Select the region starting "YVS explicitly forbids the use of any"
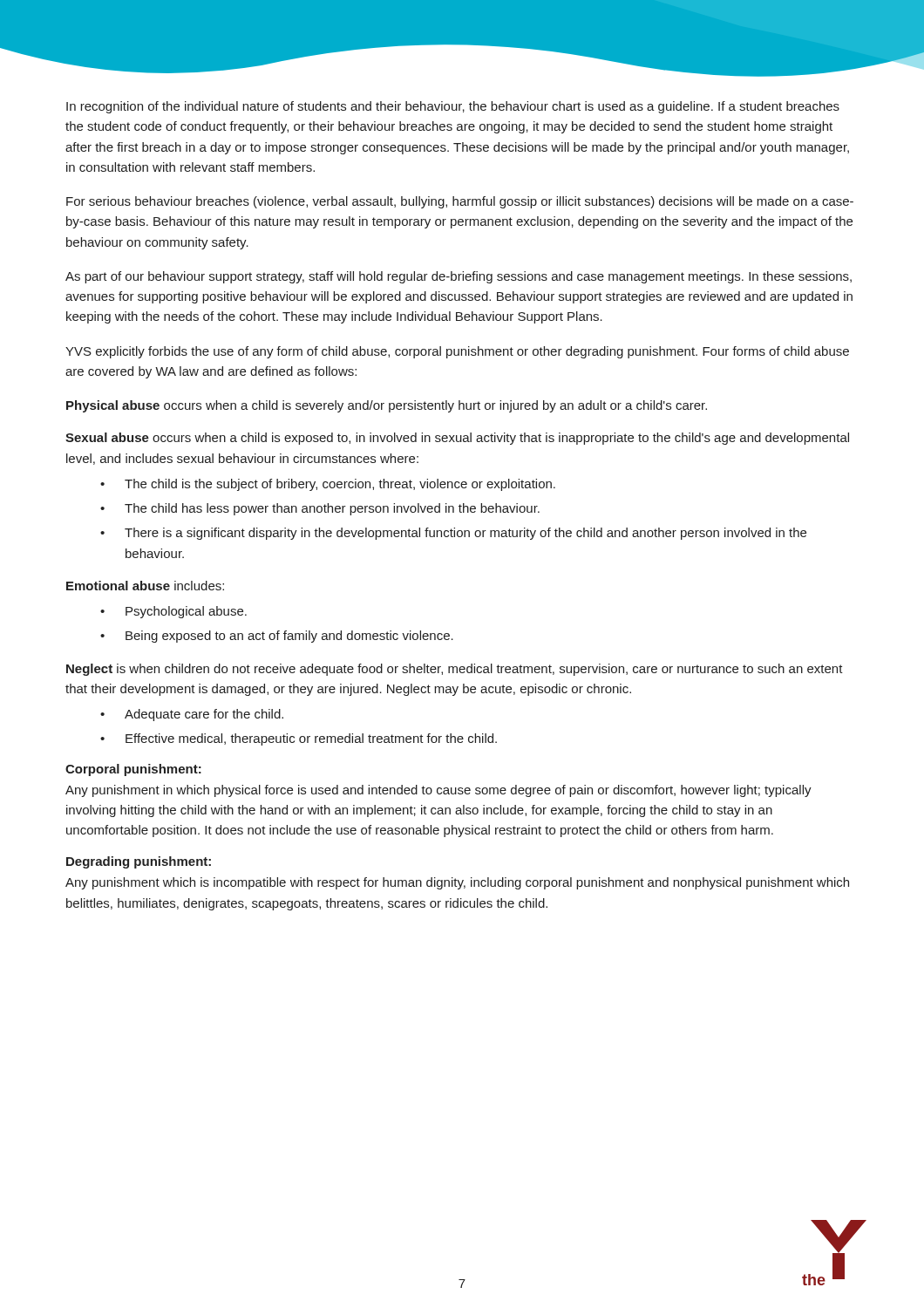Viewport: 924px width, 1308px height. coord(458,361)
